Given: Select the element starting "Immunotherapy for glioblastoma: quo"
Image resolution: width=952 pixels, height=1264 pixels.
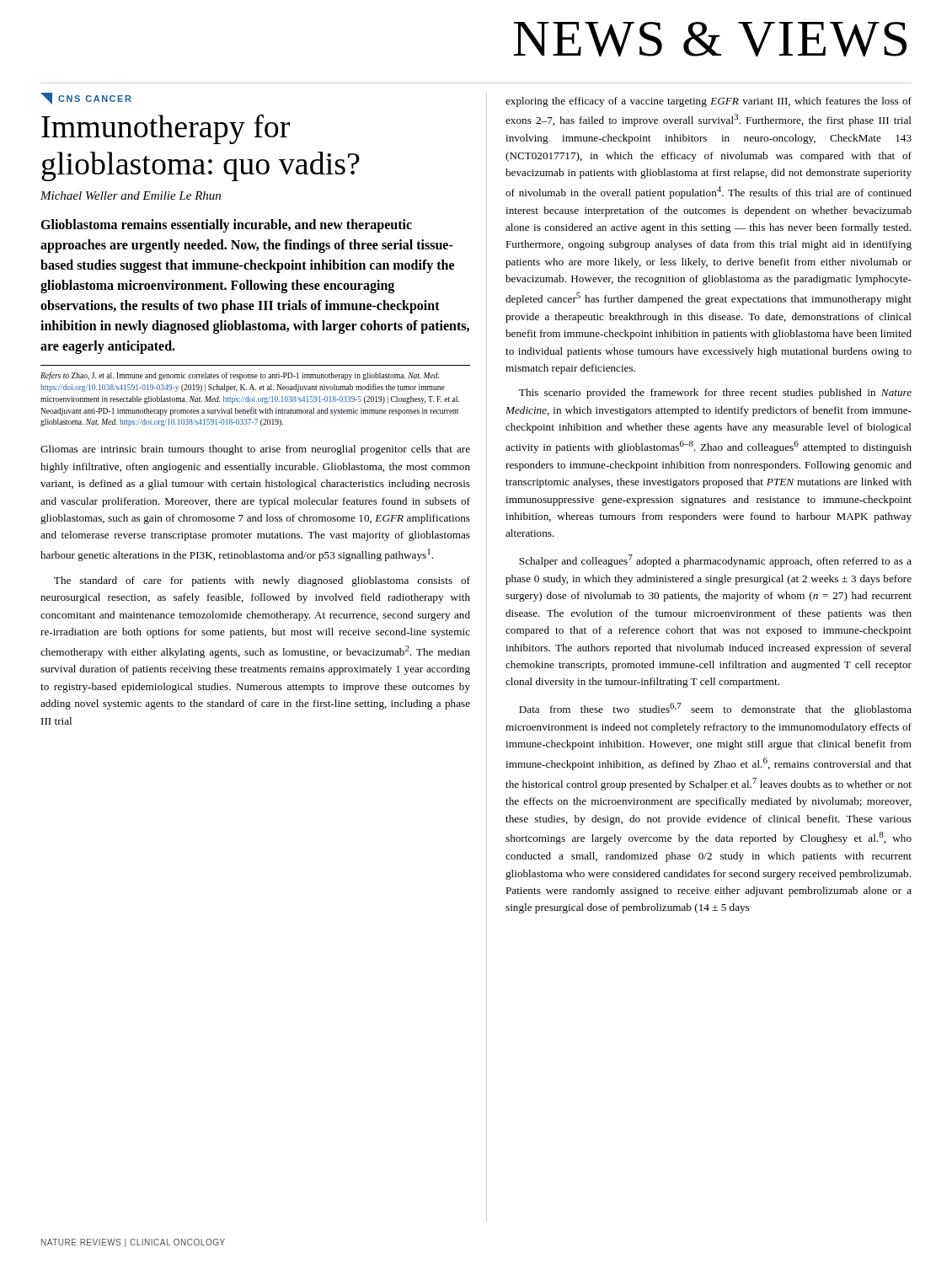Looking at the screenshot, I should (x=200, y=145).
